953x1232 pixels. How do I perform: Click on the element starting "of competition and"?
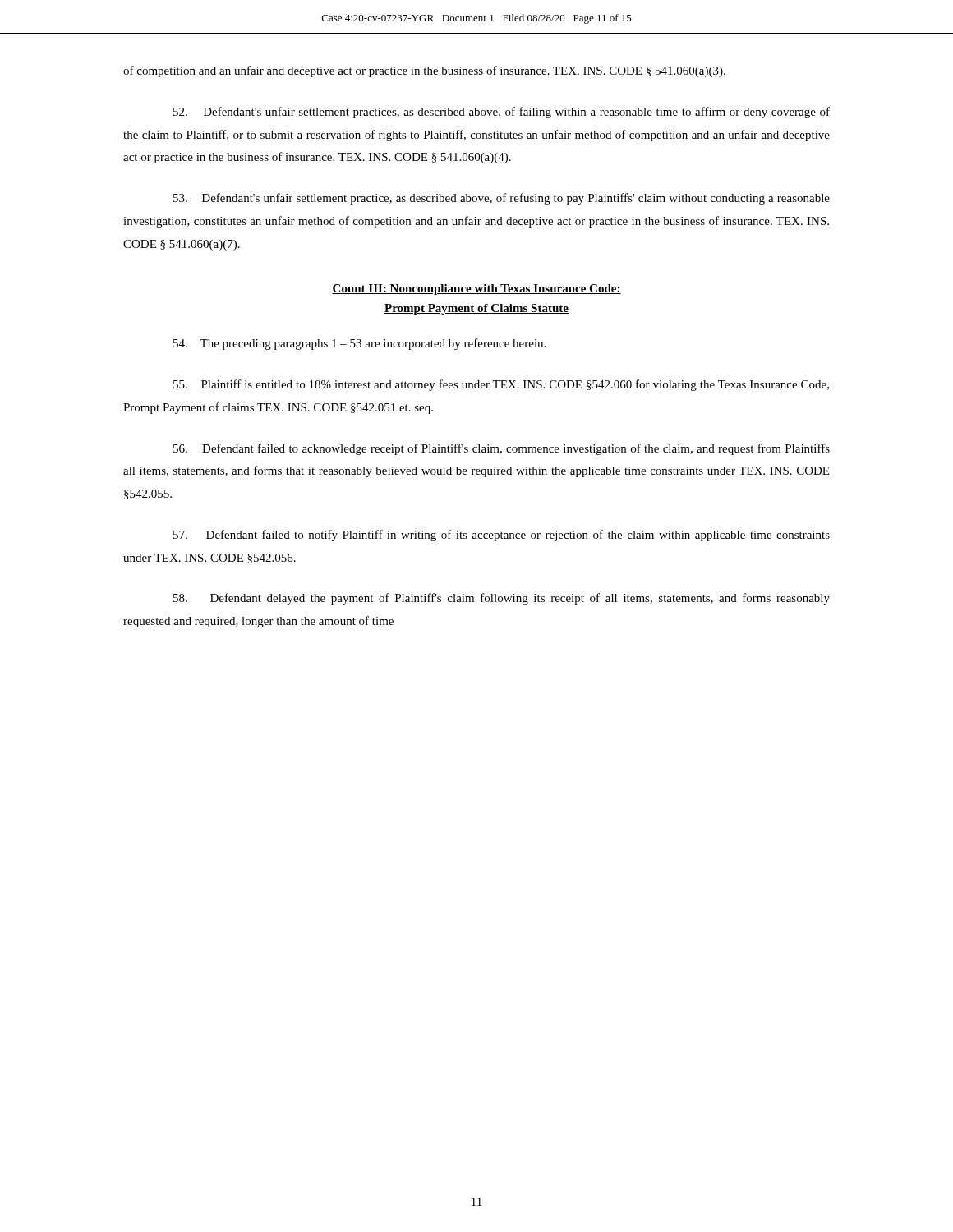tap(425, 71)
